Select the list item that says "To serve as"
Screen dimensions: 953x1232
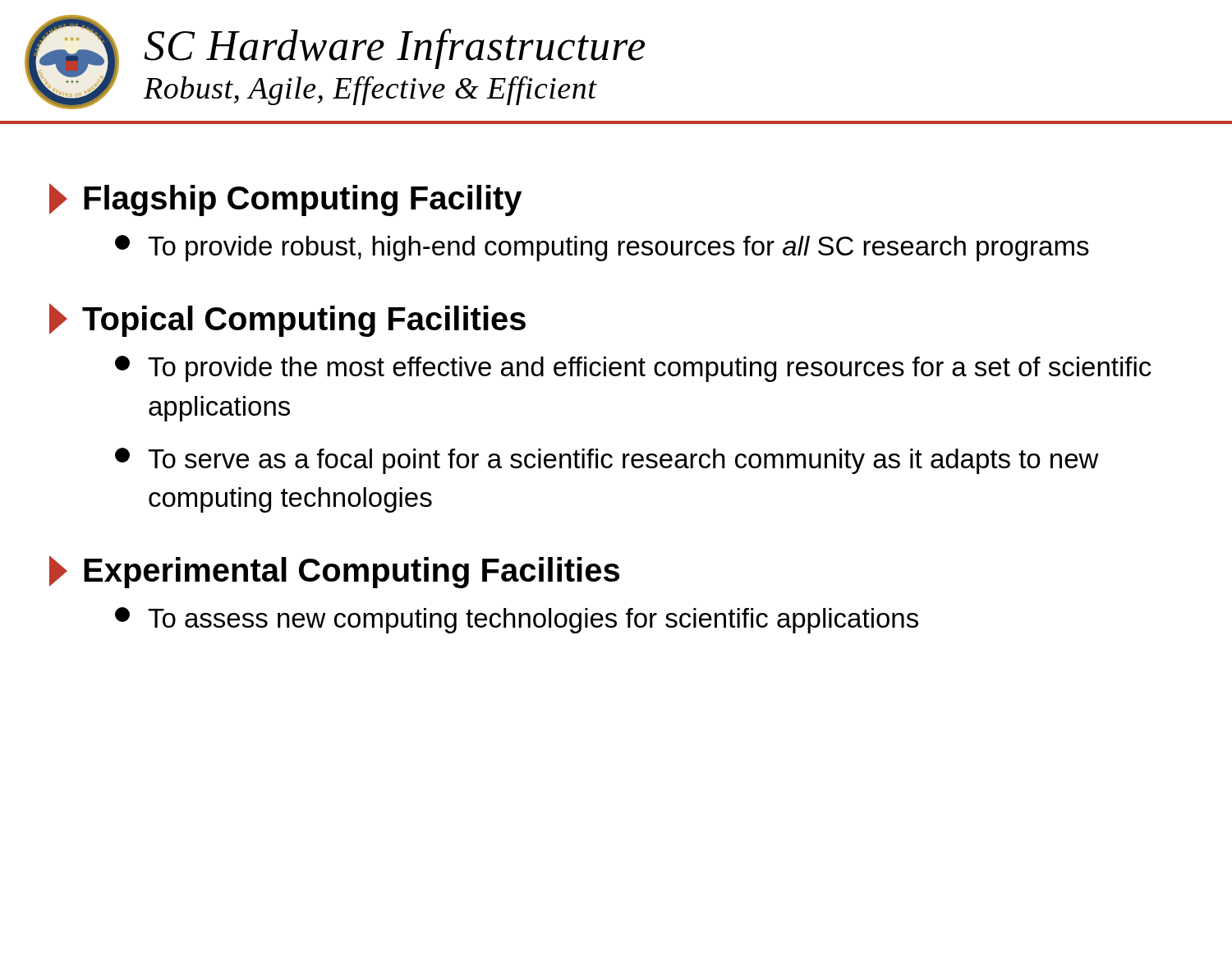(649, 478)
